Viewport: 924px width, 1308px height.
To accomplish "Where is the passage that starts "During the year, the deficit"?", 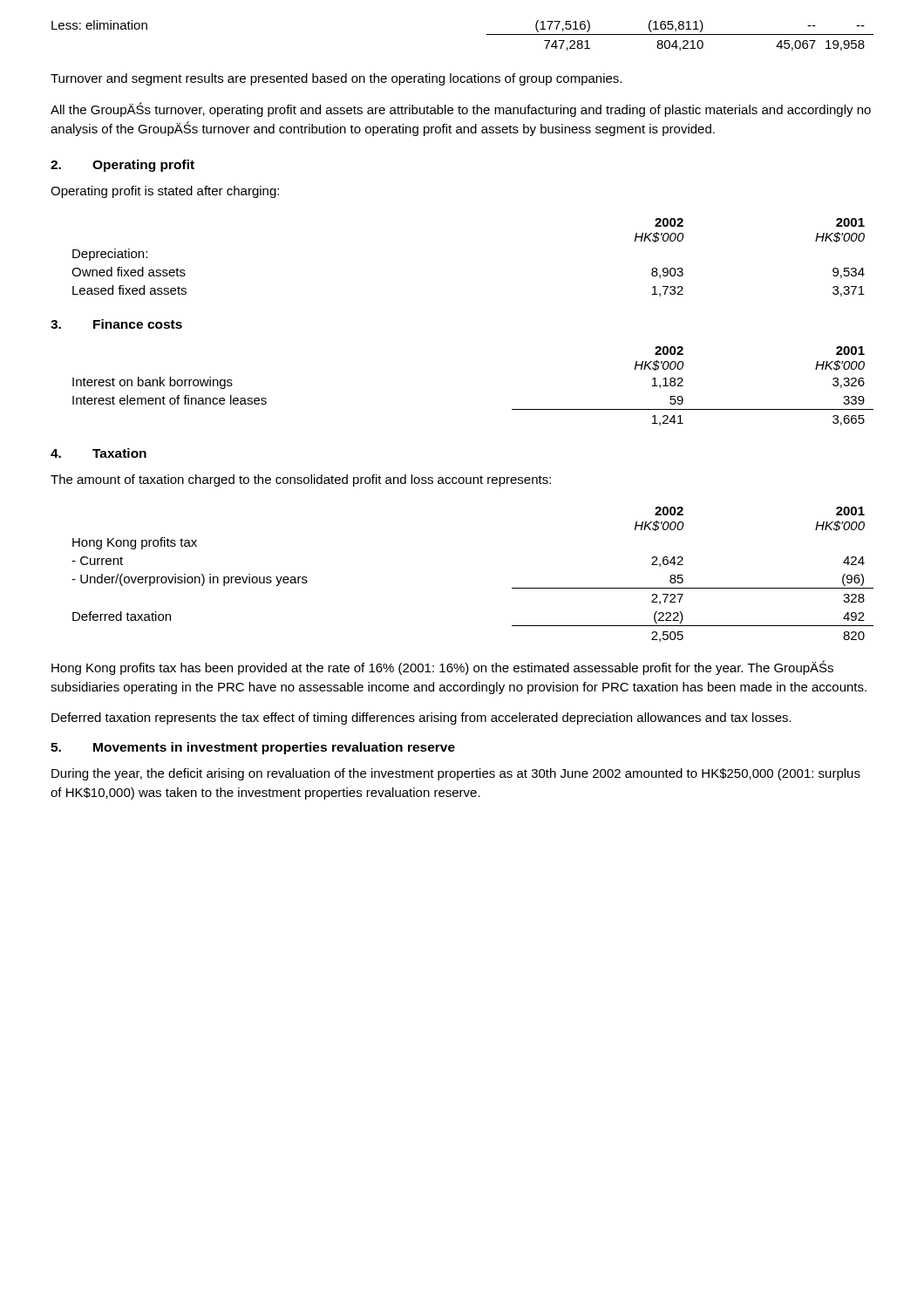I will [x=455, y=783].
